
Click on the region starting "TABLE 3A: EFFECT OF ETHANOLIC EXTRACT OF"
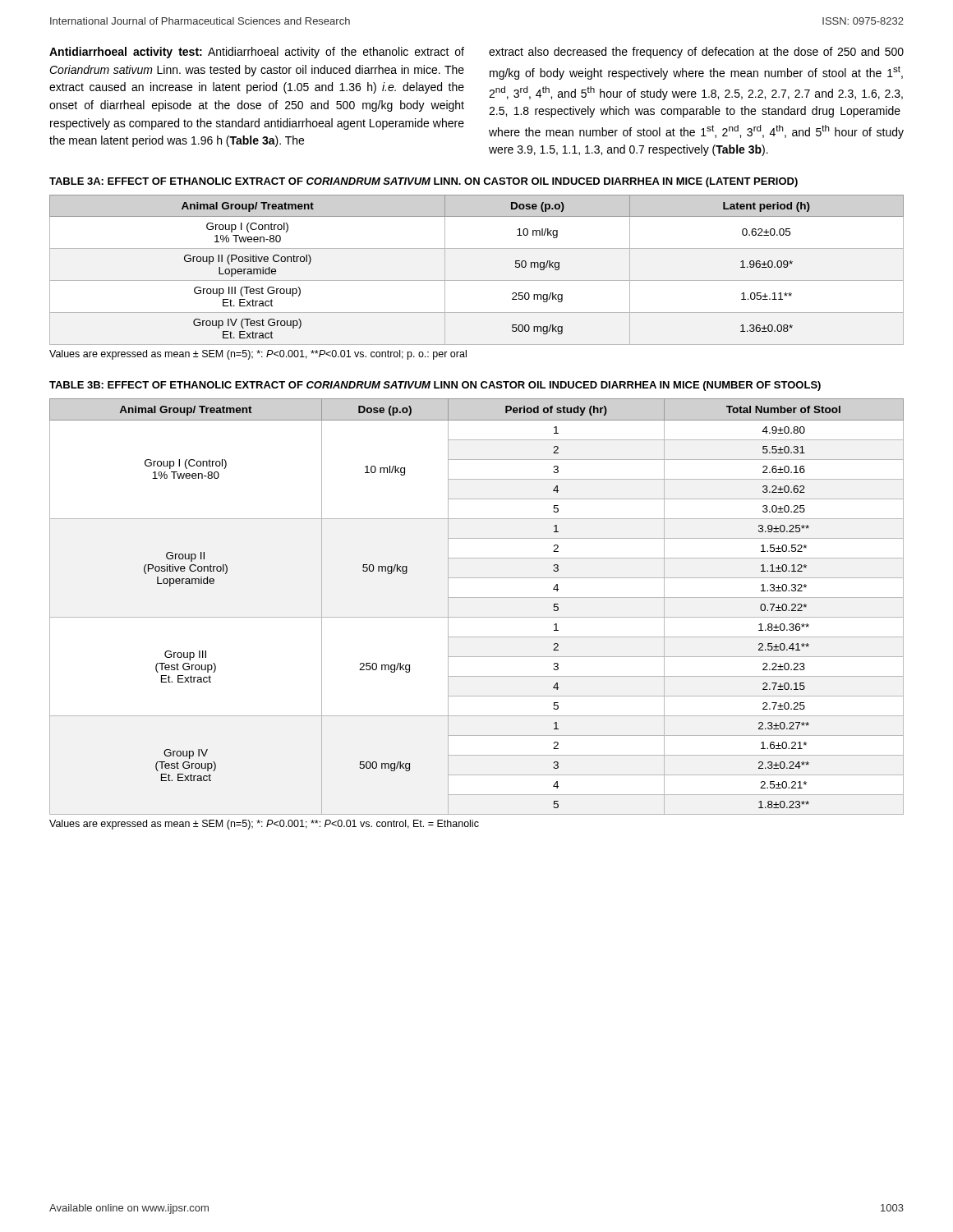(424, 181)
